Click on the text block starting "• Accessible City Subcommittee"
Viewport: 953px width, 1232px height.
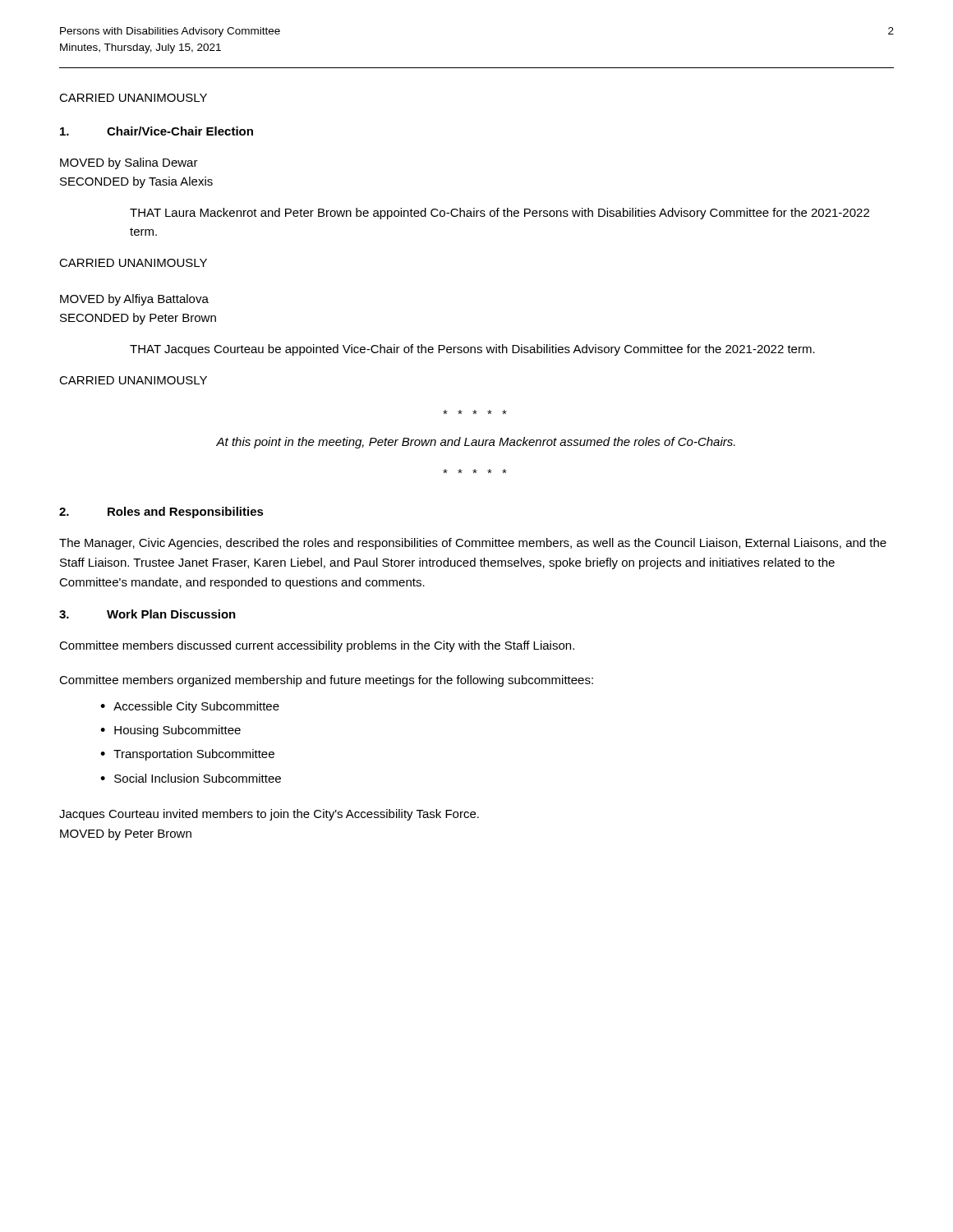click(x=190, y=707)
